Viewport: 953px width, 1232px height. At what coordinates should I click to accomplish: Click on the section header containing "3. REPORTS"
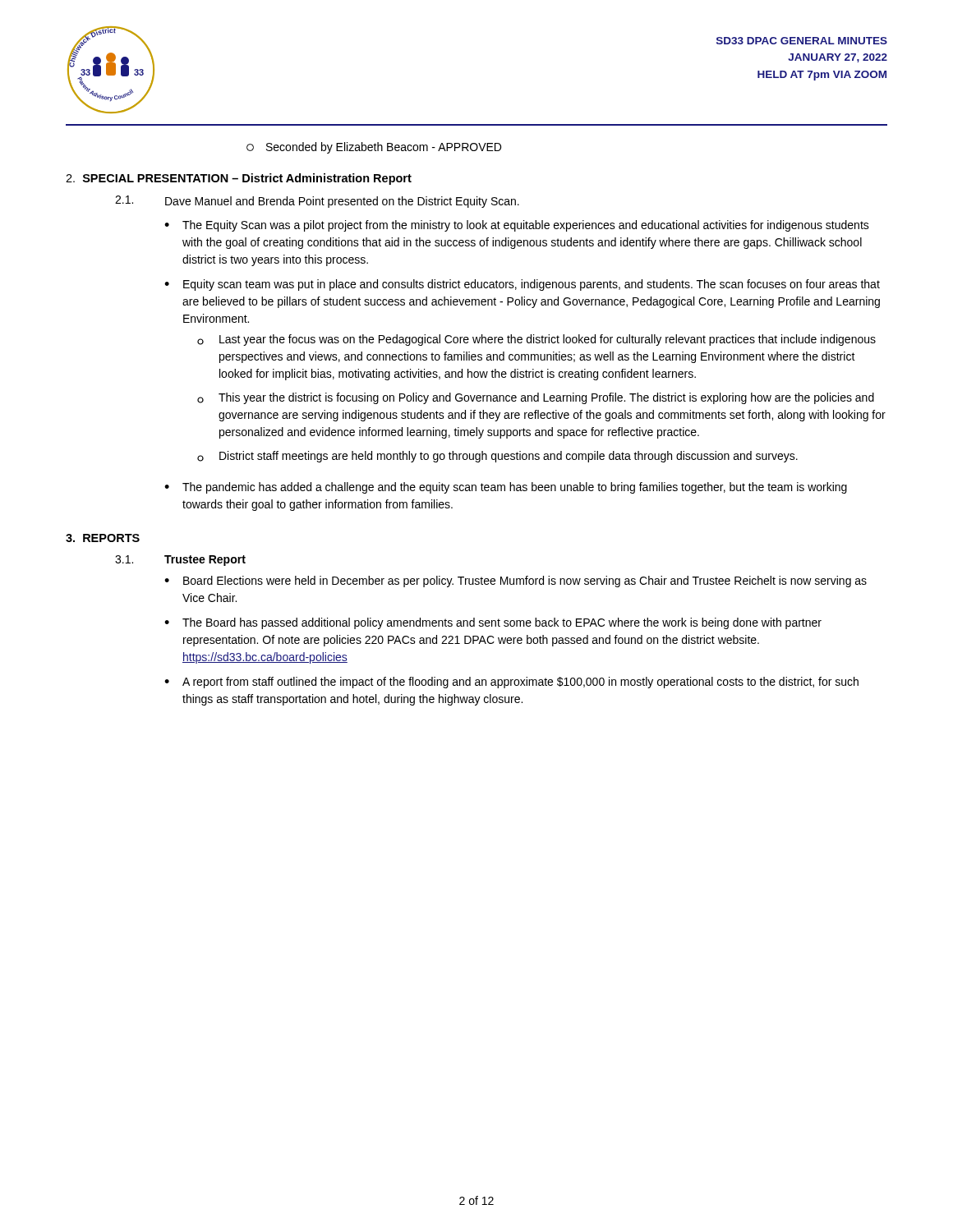(103, 538)
